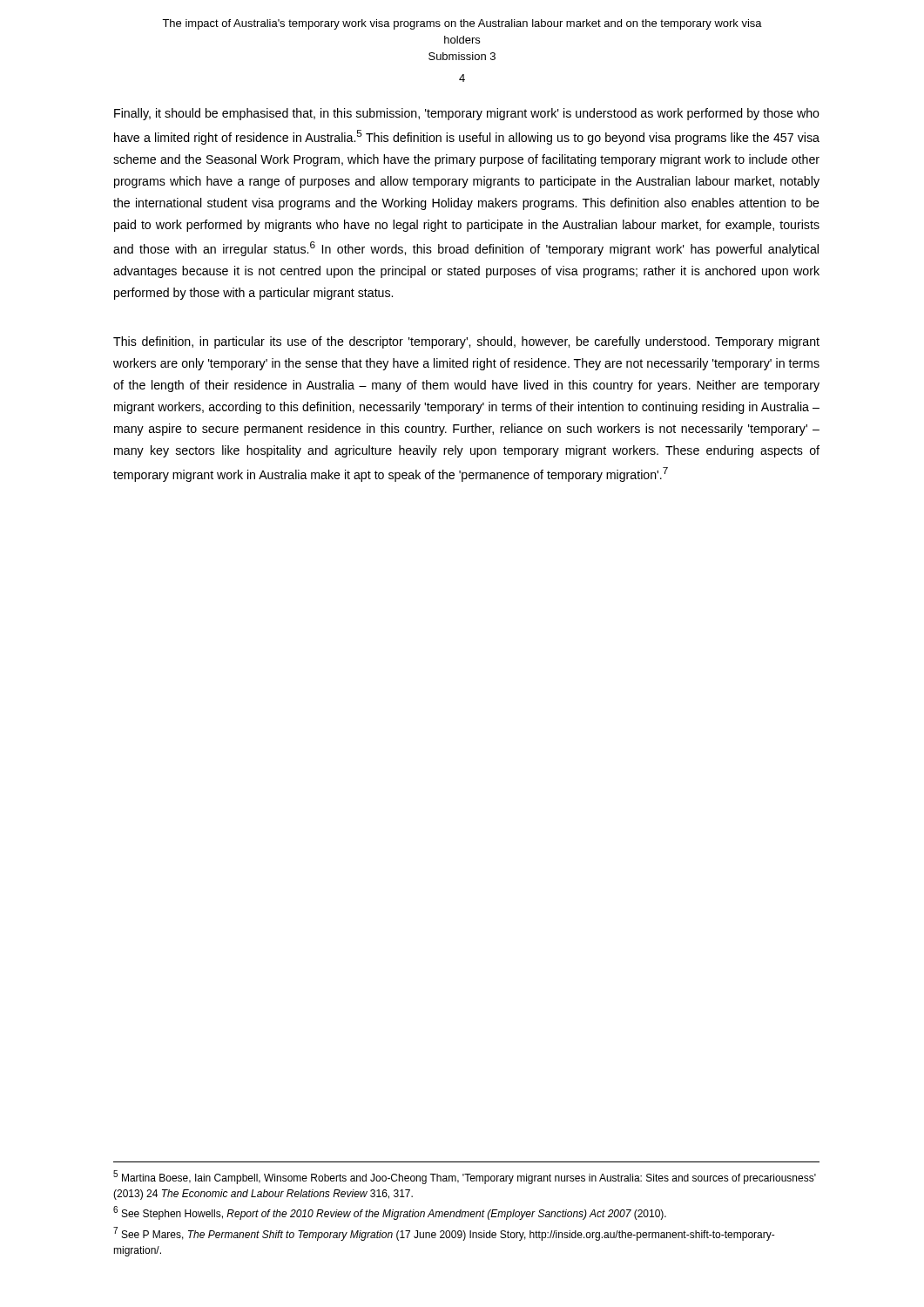Locate the block starting "Finally, it should be emphasised"
The height and width of the screenshot is (1307, 924).
467,114
